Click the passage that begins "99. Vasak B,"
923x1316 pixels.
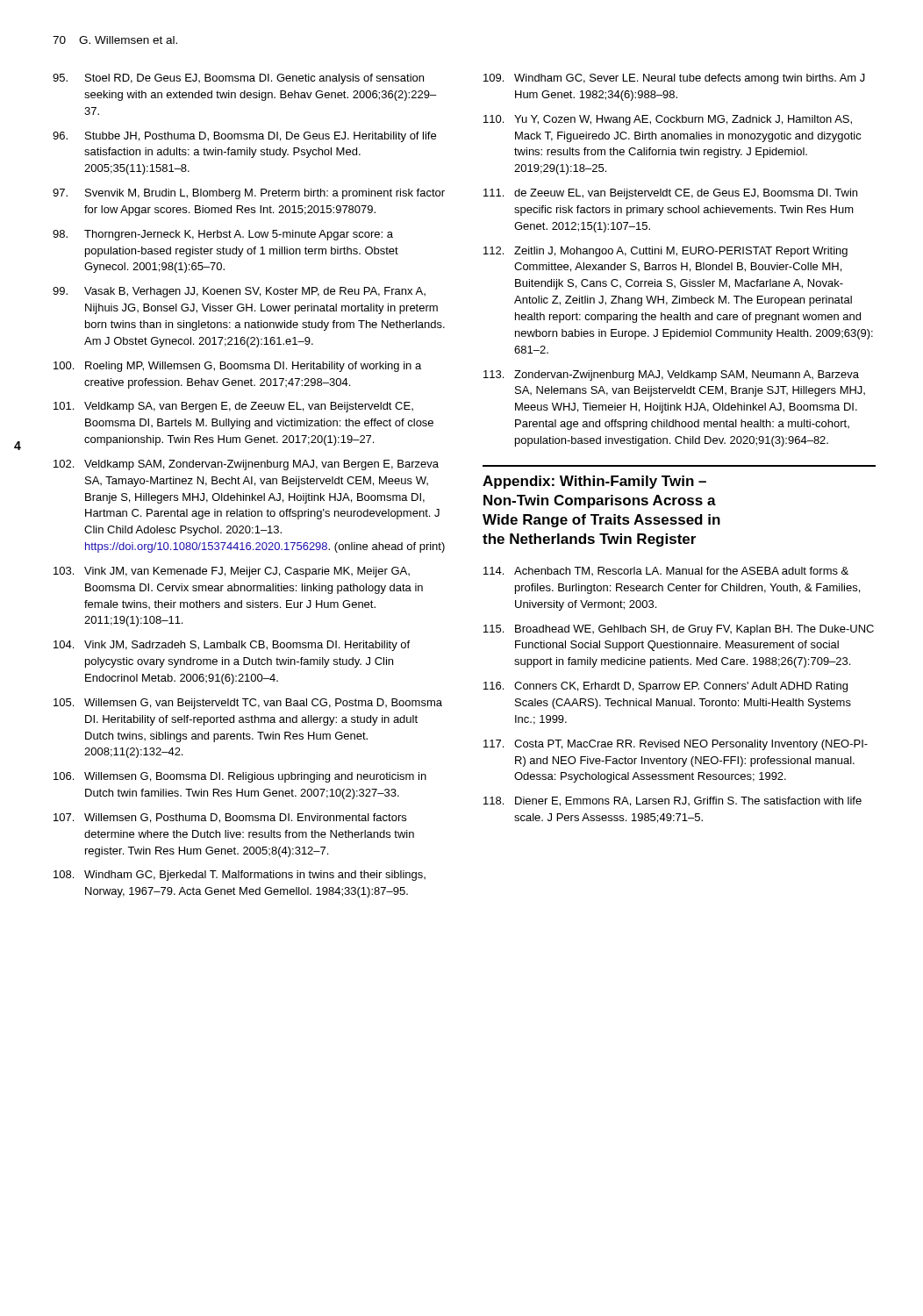point(249,317)
